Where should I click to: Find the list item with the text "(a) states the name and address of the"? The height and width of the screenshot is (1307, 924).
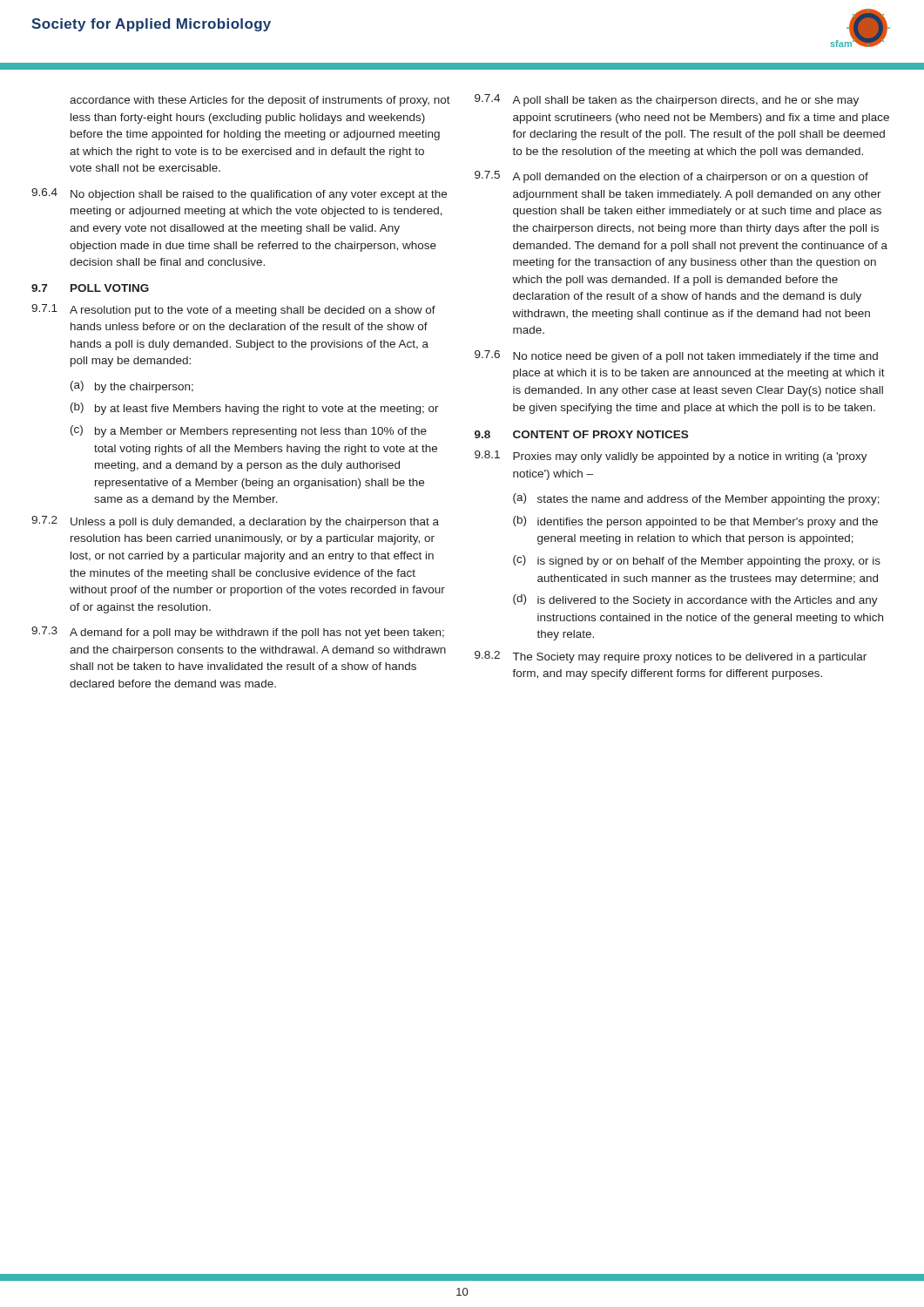click(703, 499)
